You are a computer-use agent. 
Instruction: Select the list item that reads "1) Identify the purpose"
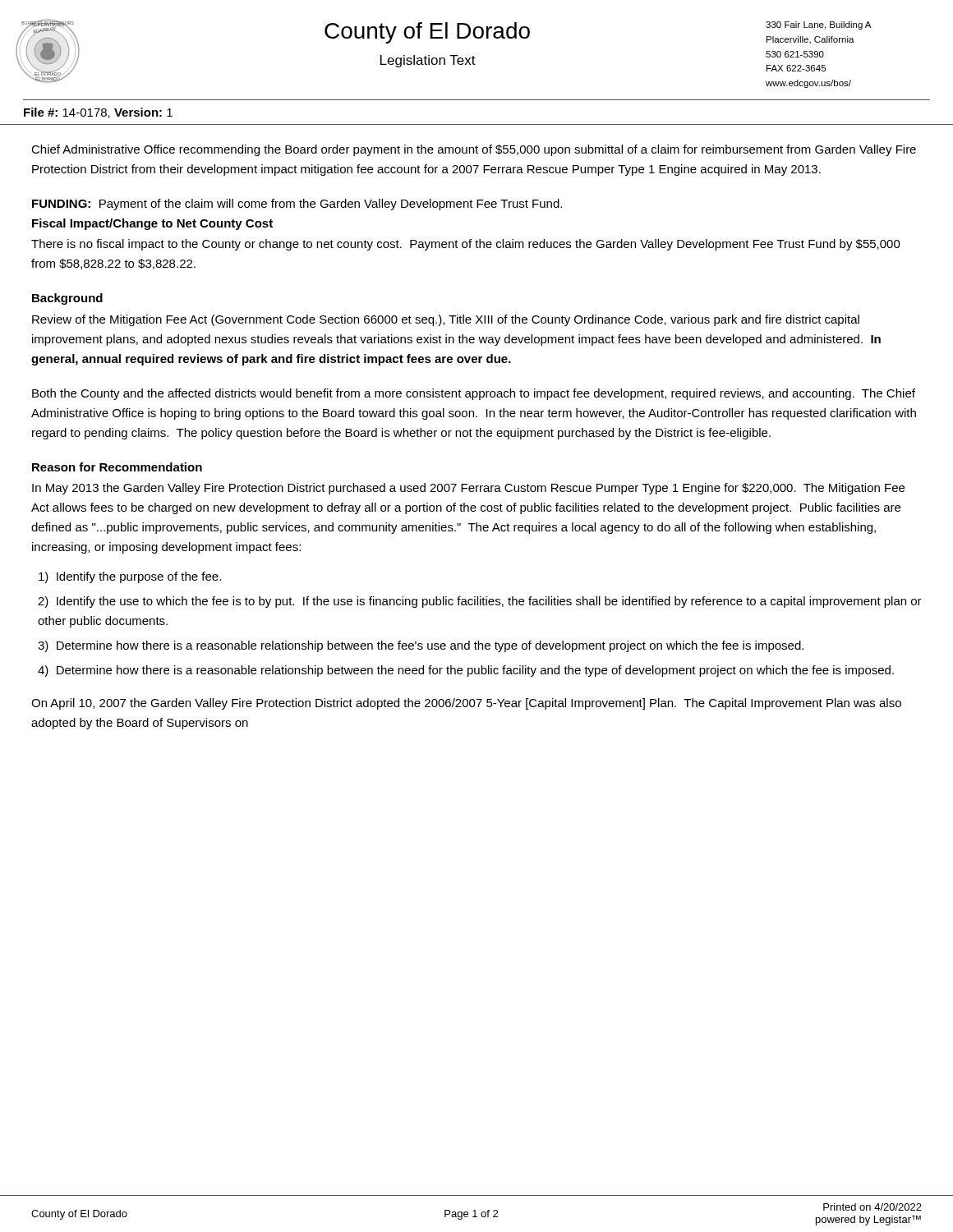click(130, 576)
